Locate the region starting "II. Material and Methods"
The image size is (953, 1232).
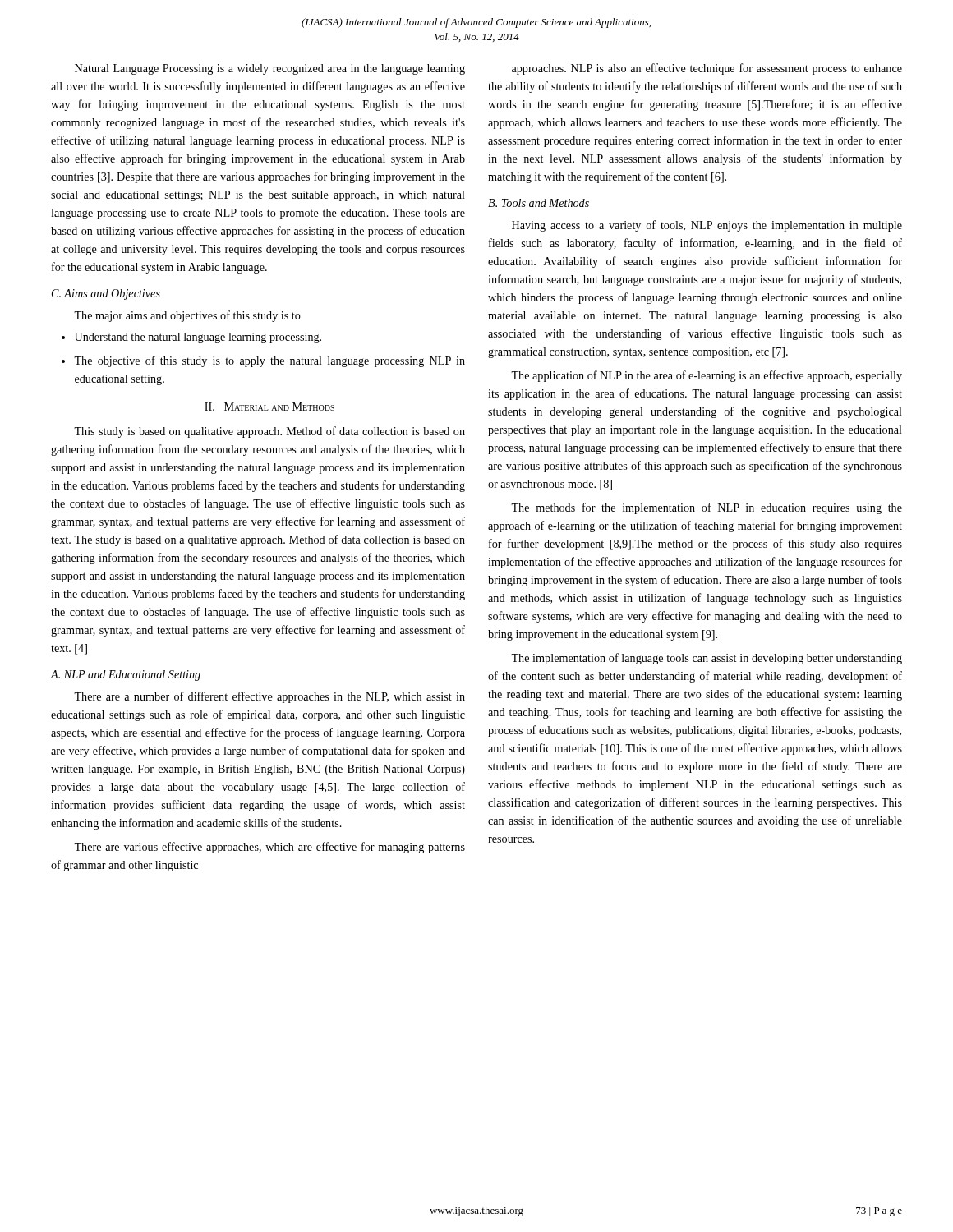258,407
